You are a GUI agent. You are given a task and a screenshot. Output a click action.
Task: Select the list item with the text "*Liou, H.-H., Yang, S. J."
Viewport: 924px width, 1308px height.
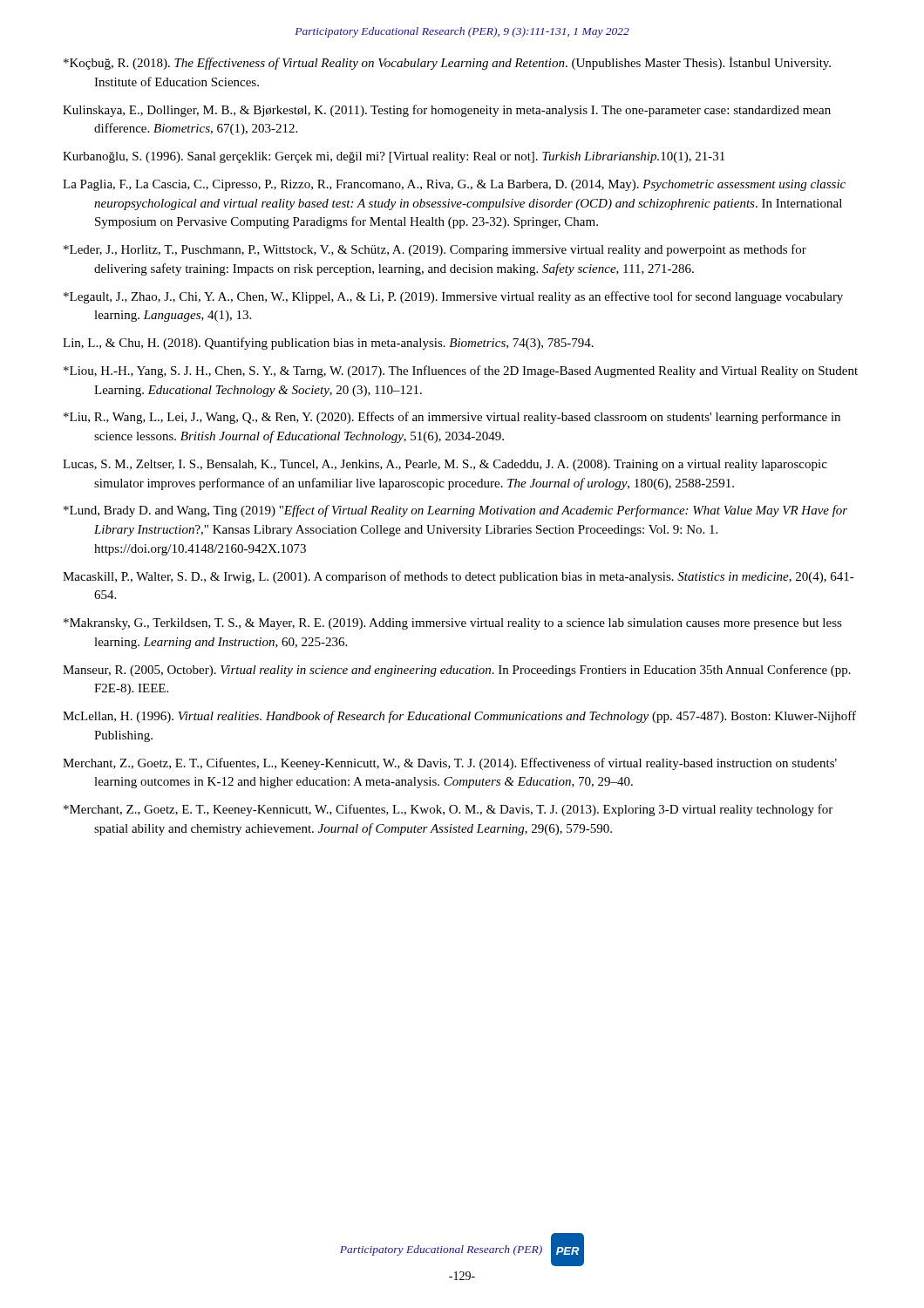tap(460, 380)
